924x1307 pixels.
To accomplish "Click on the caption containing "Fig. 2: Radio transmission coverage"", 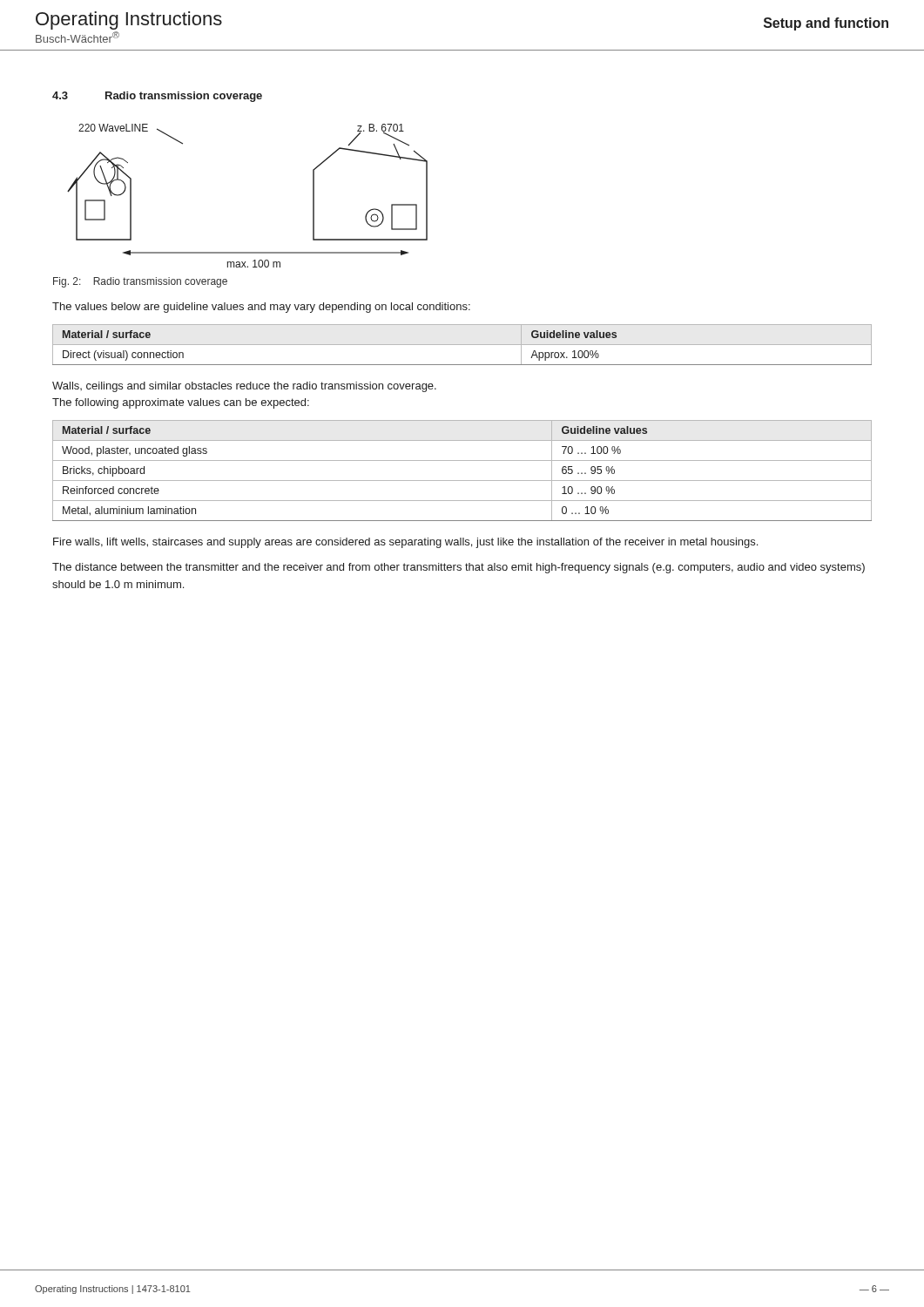I will (x=140, y=281).
